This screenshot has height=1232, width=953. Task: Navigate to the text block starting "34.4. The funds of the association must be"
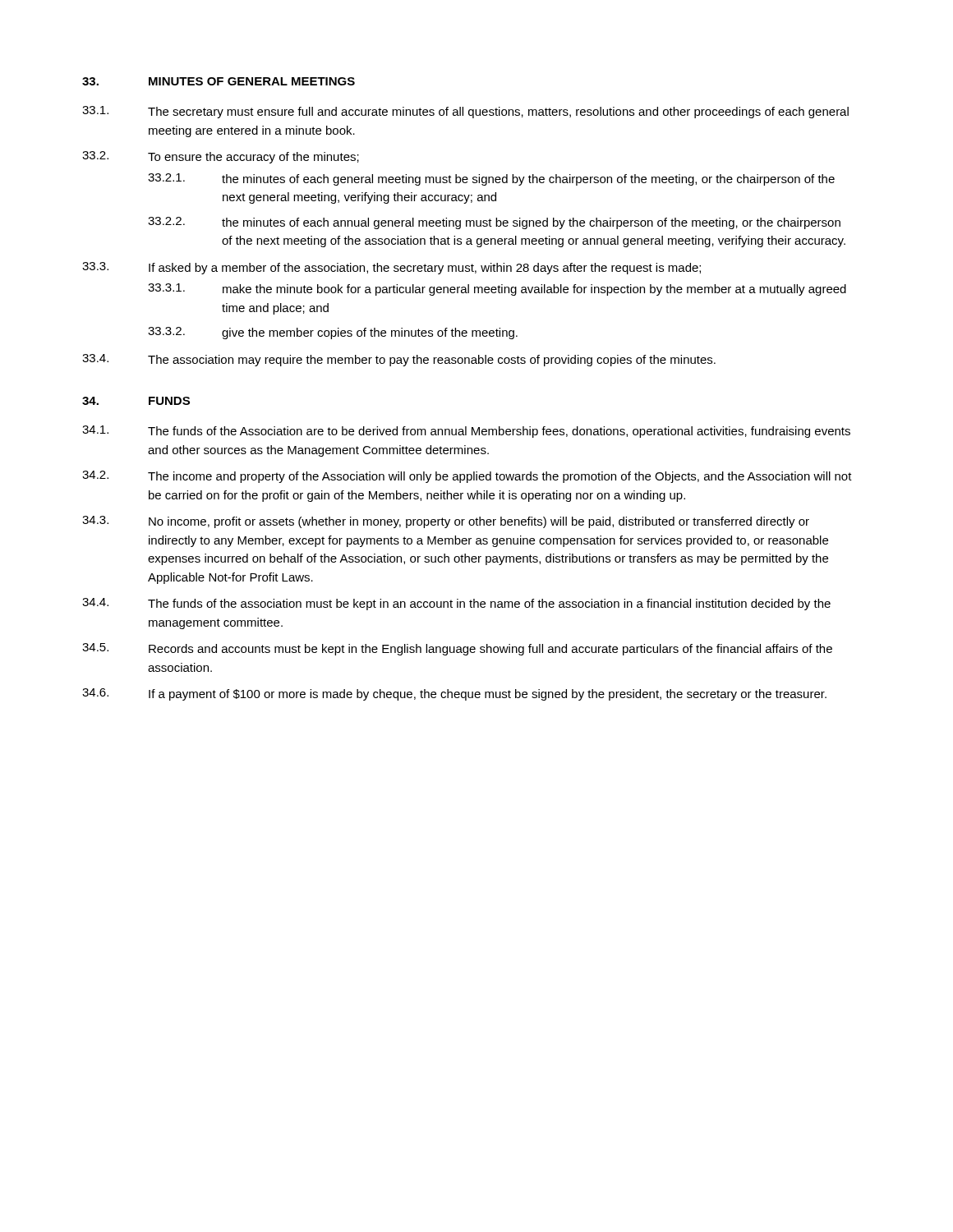468,613
